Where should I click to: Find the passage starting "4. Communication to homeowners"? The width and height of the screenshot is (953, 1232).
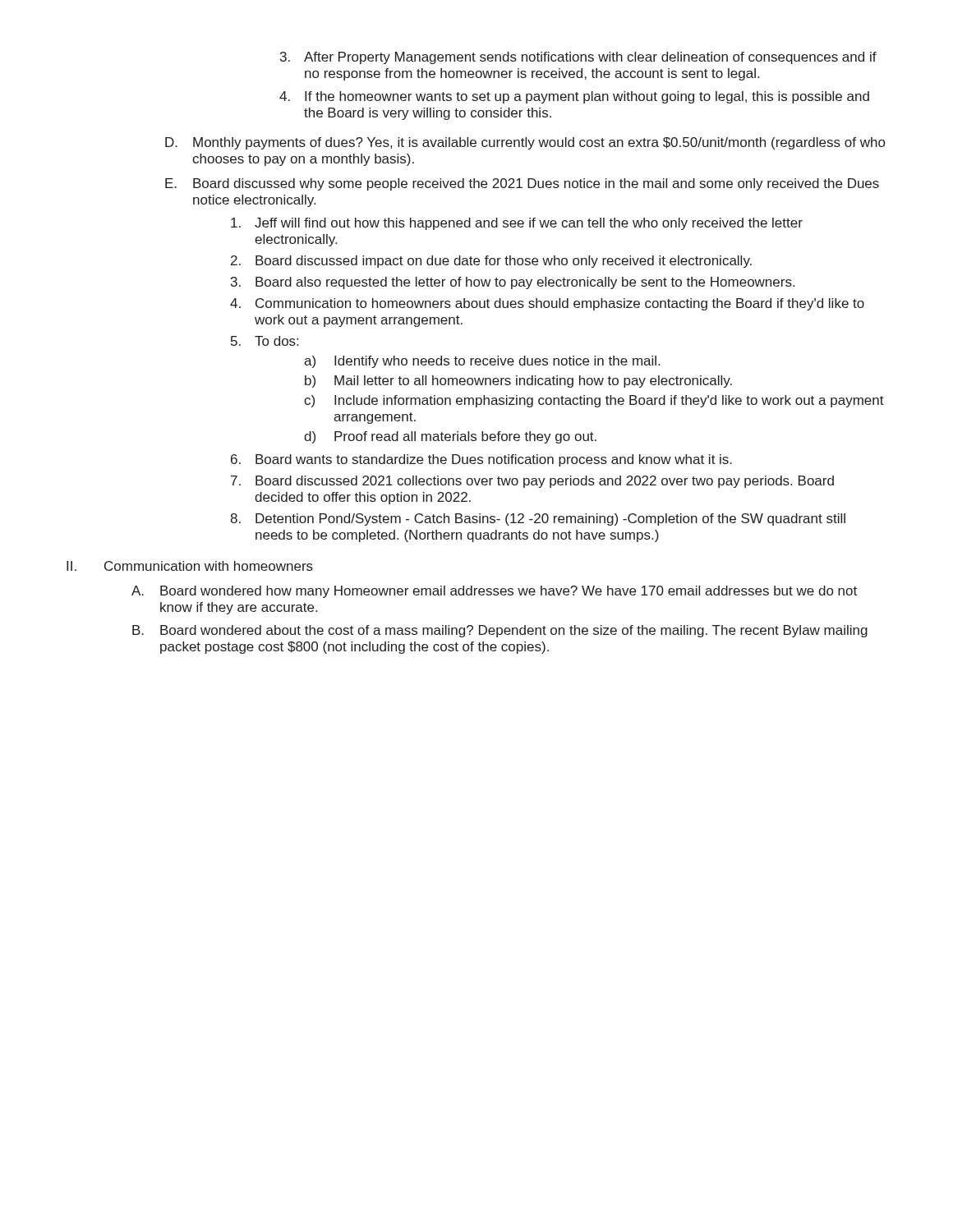(x=559, y=312)
